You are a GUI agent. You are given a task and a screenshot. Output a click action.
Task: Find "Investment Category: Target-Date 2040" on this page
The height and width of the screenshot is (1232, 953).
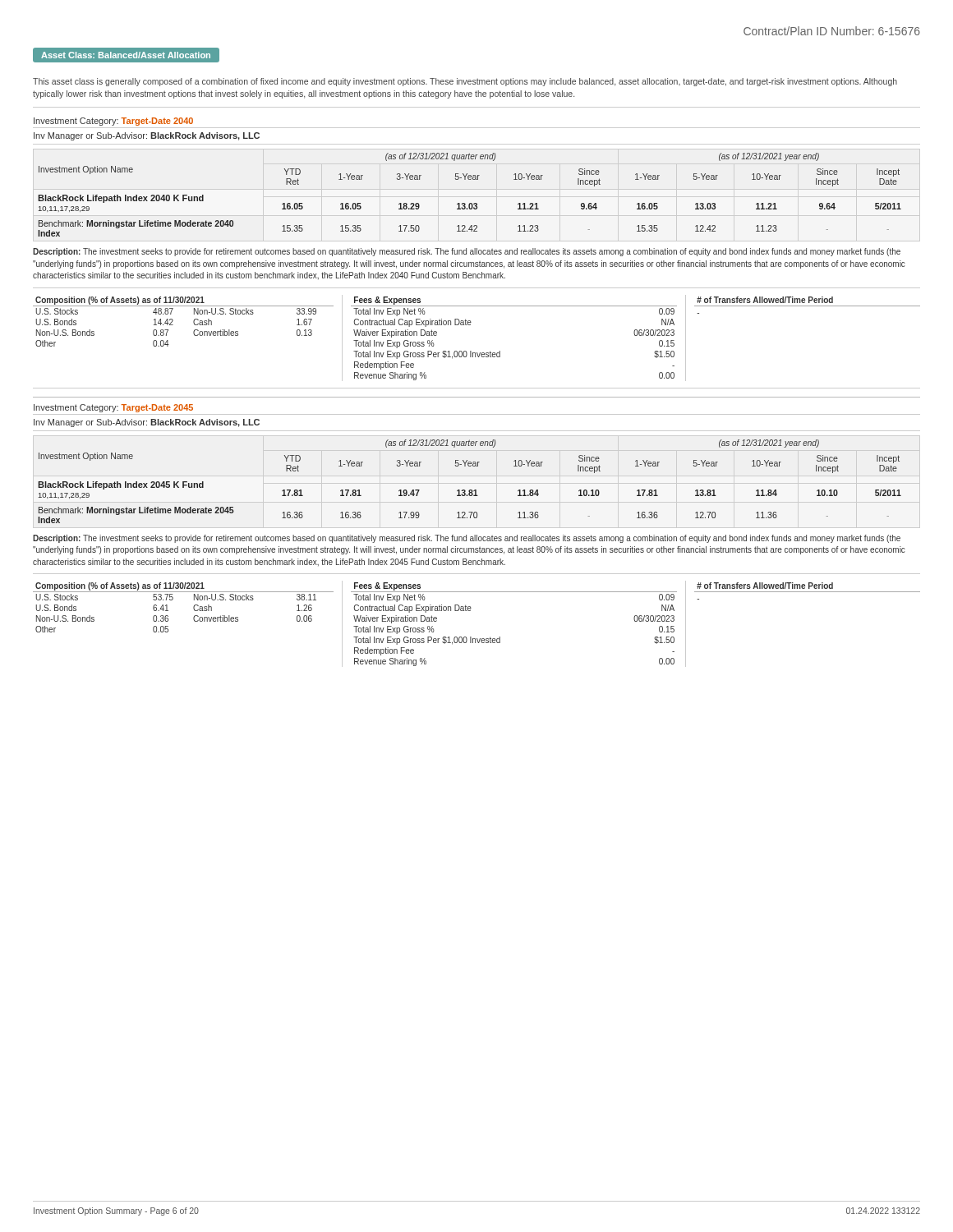click(x=113, y=121)
